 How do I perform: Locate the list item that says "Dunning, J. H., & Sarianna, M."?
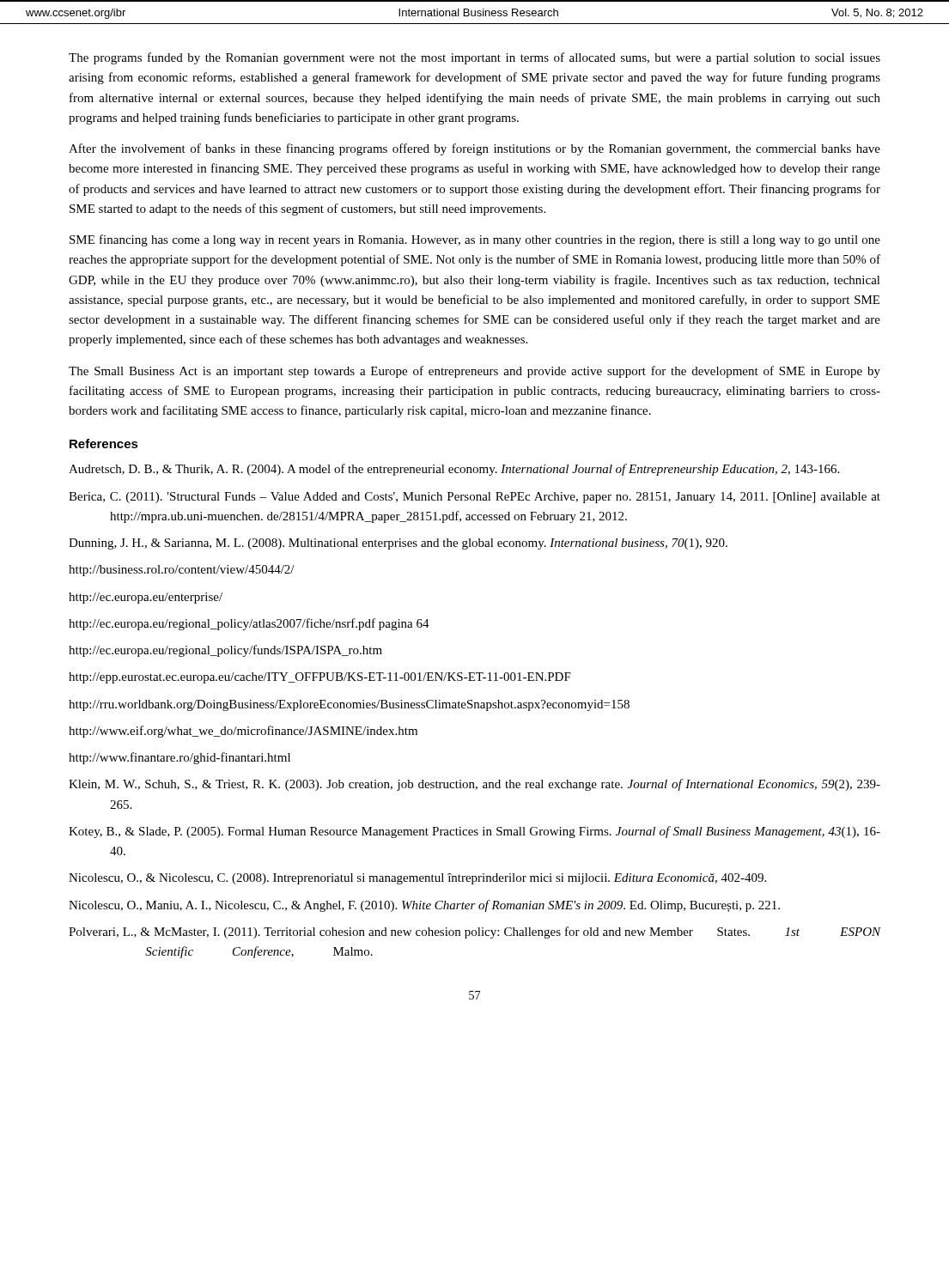coord(398,543)
